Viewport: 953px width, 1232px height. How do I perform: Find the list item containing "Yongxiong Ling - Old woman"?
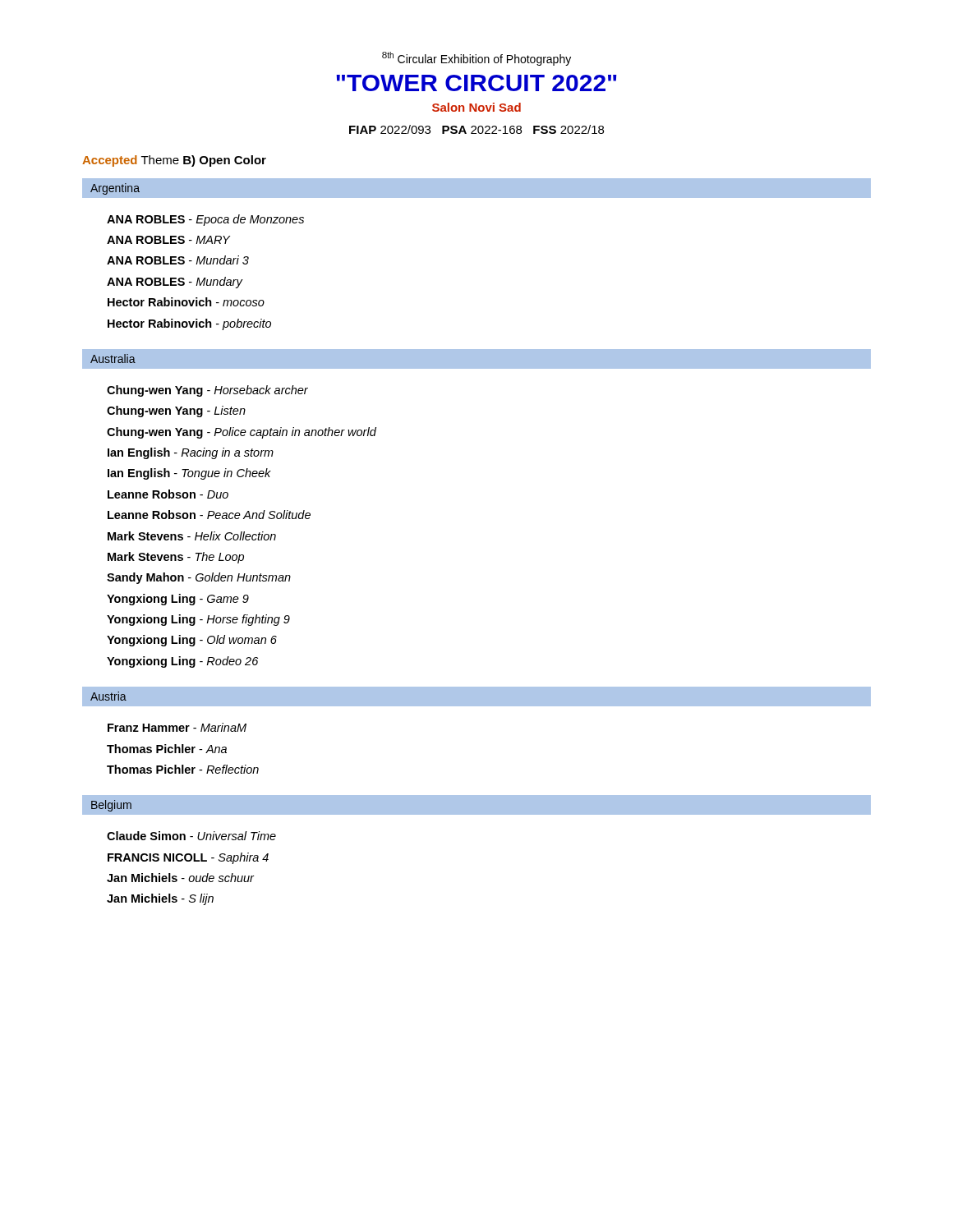click(192, 640)
